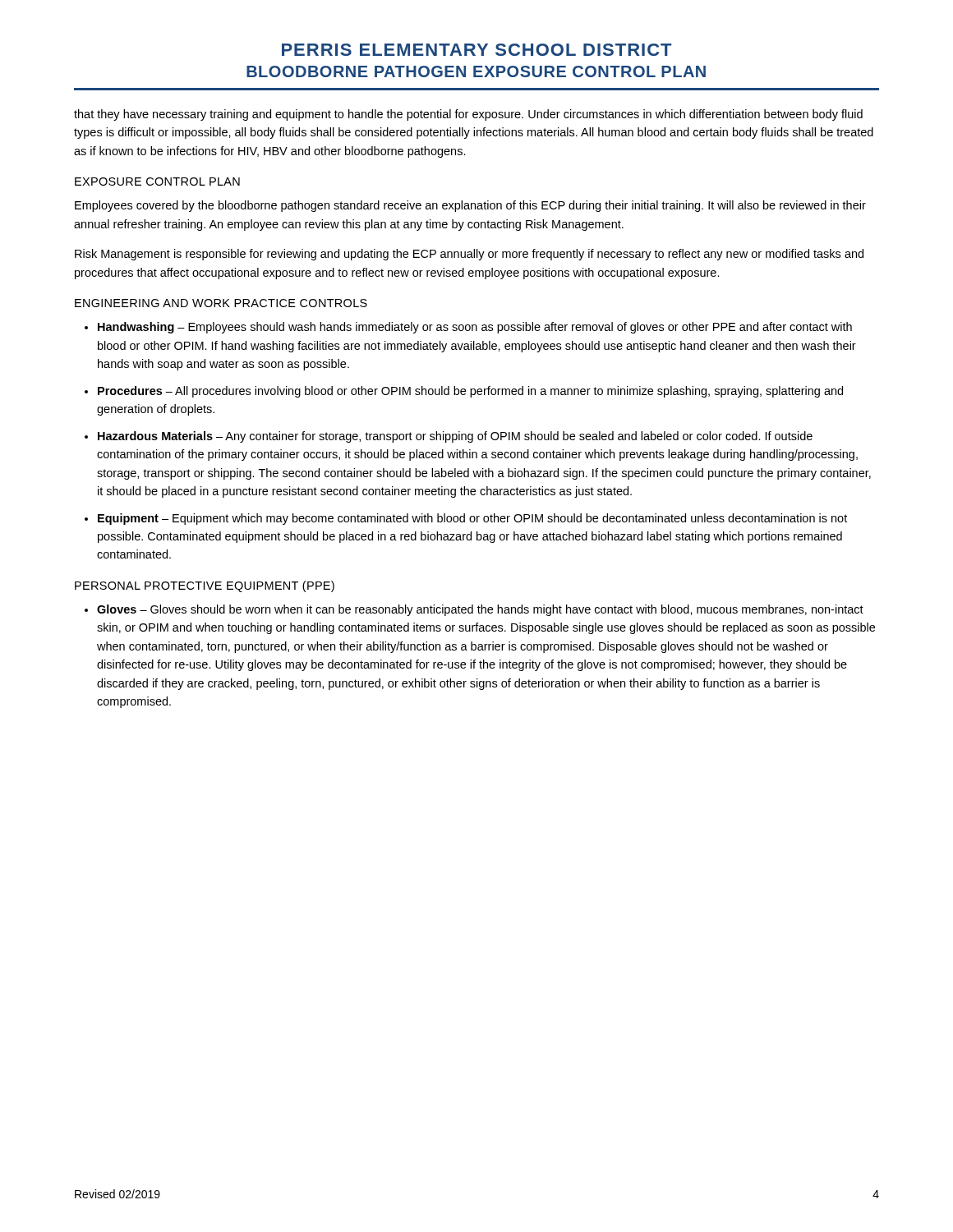
Task: Locate the element starting "ENGINEERING AND WORK PRACTICE CONTROLS"
Action: [221, 303]
